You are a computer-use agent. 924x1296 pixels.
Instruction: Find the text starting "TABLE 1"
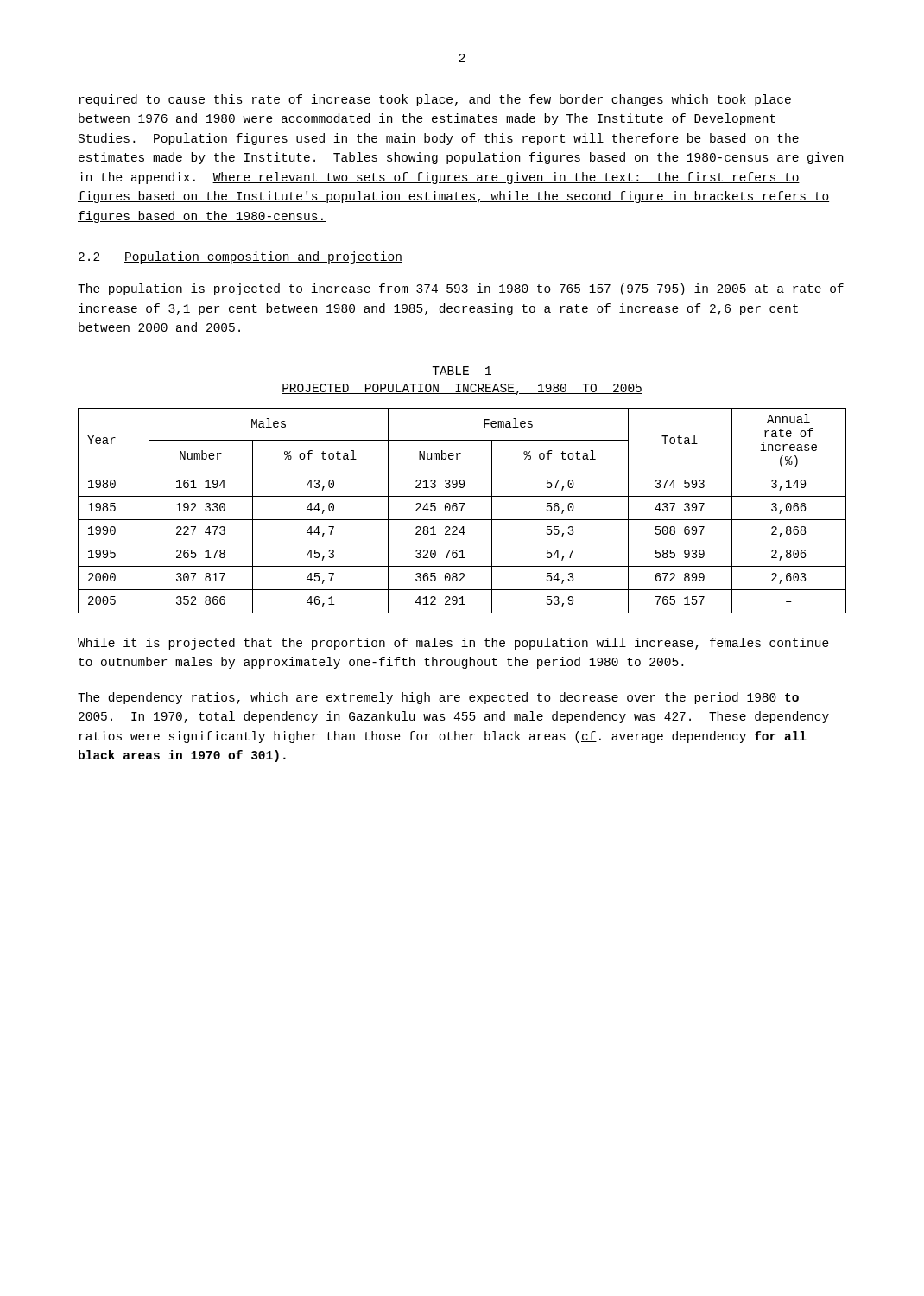pyautogui.click(x=462, y=371)
